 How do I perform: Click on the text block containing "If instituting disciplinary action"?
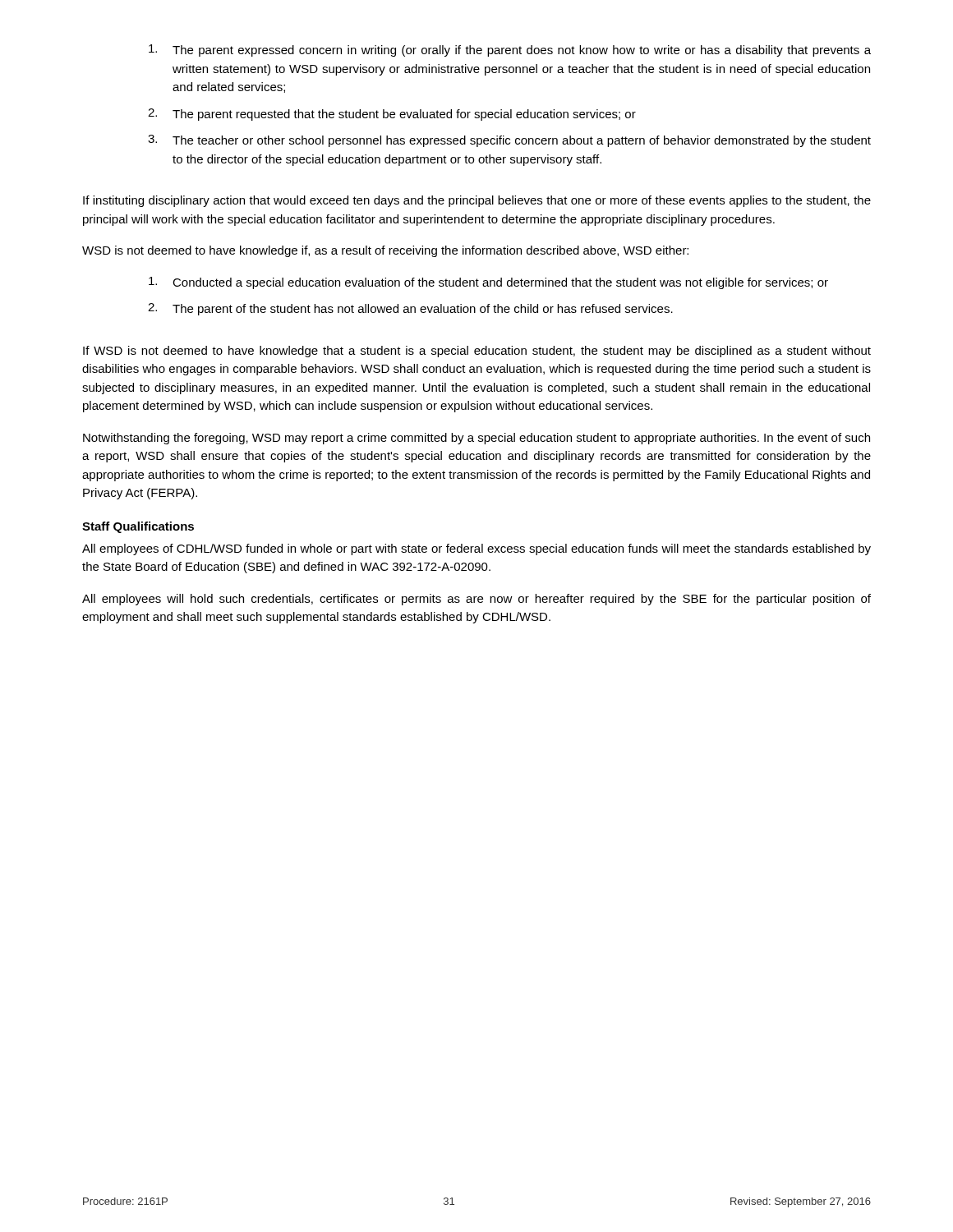[x=476, y=209]
